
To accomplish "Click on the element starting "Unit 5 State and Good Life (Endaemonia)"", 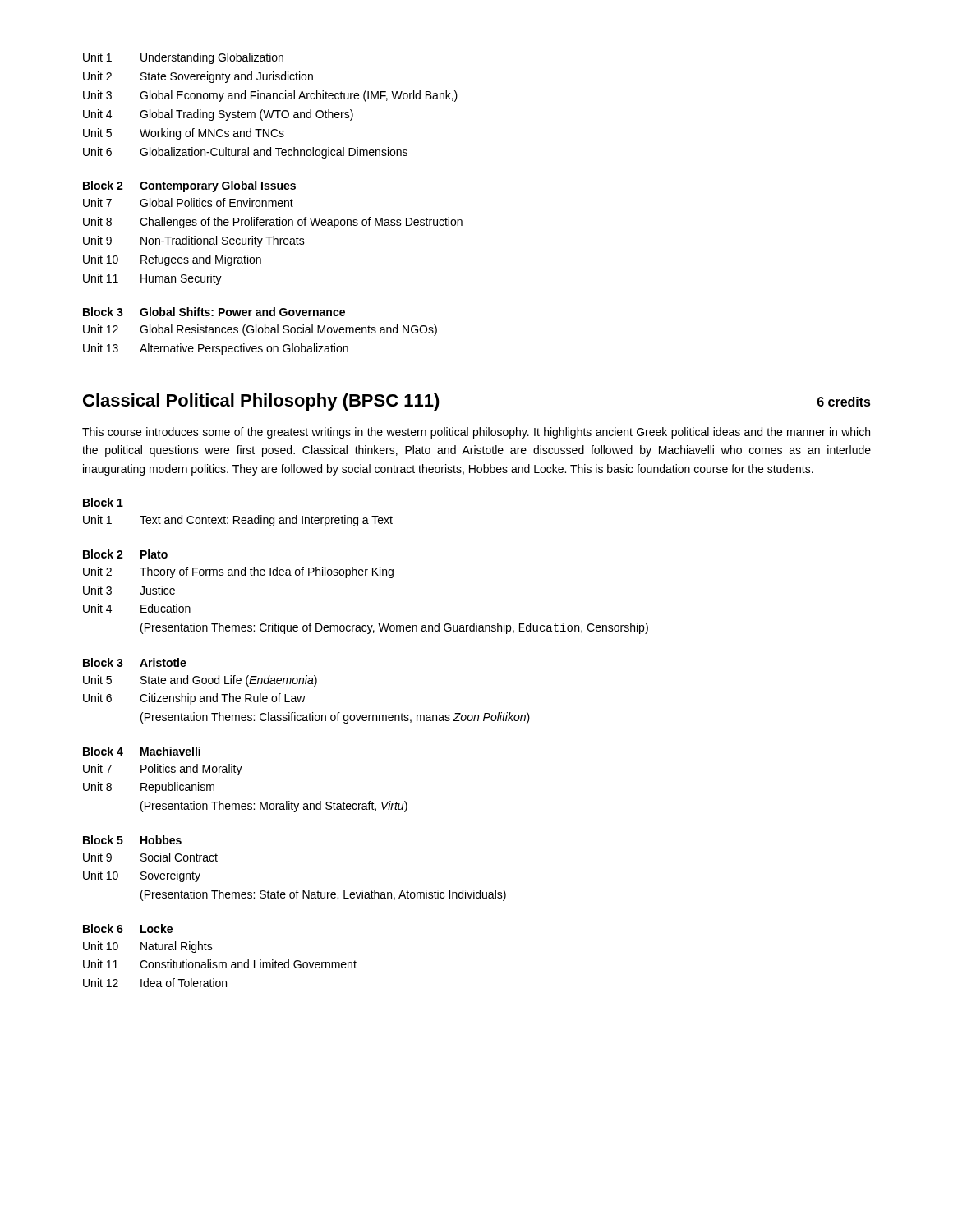I will pos(200,681).
